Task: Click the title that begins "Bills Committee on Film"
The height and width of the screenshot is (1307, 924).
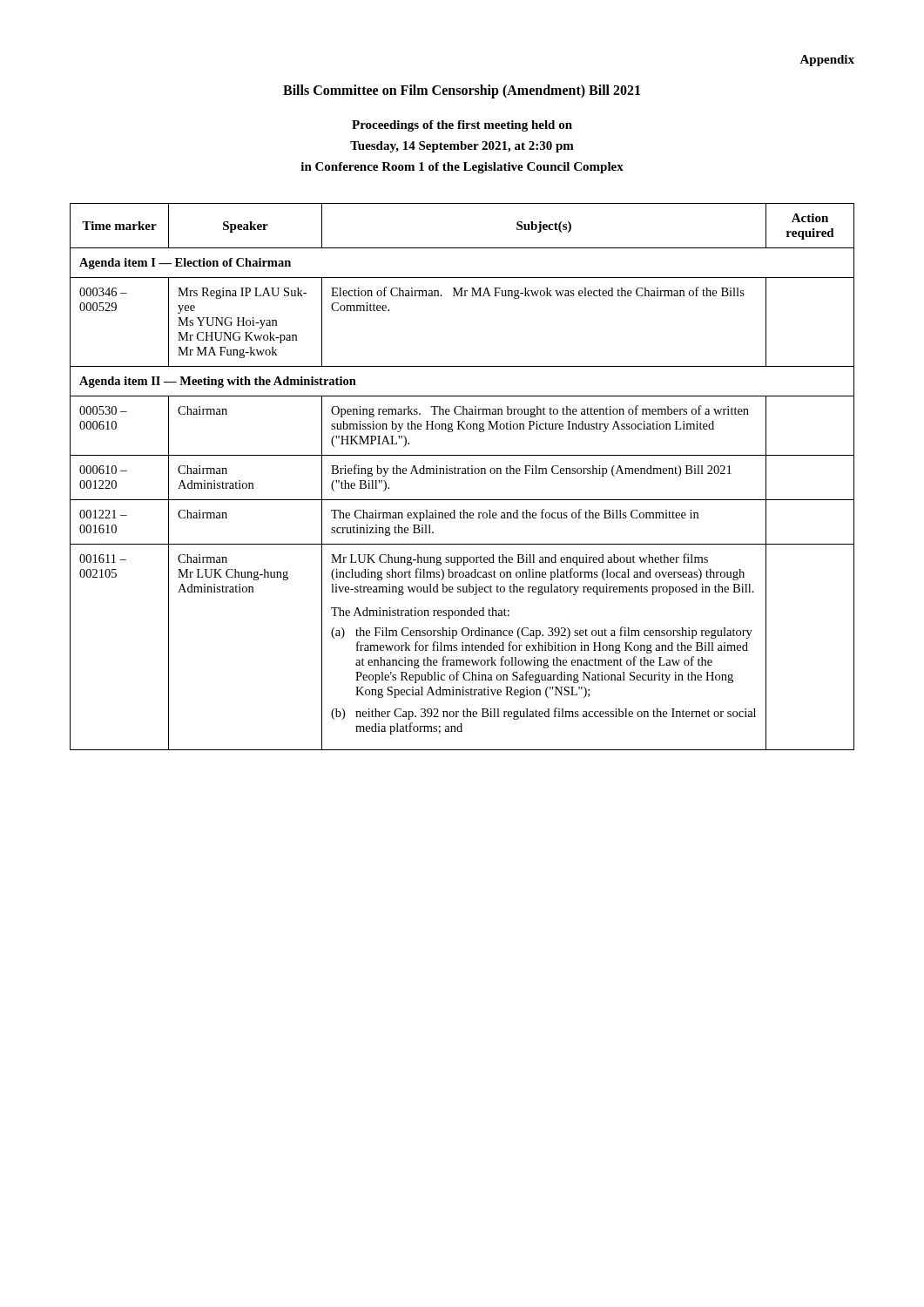Action: [x=462, y=90]
